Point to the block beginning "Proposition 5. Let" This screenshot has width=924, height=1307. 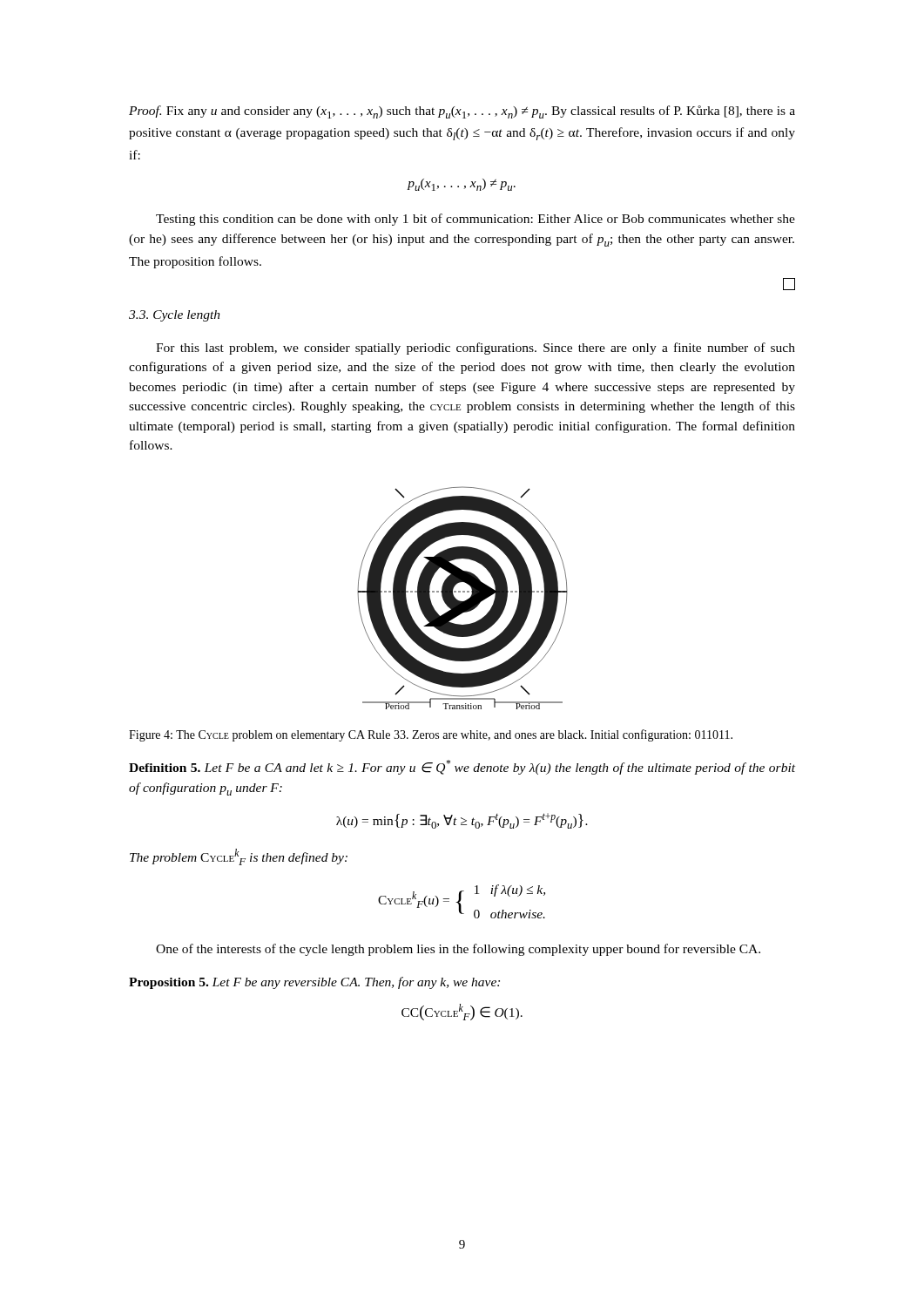tap(462, 999)
